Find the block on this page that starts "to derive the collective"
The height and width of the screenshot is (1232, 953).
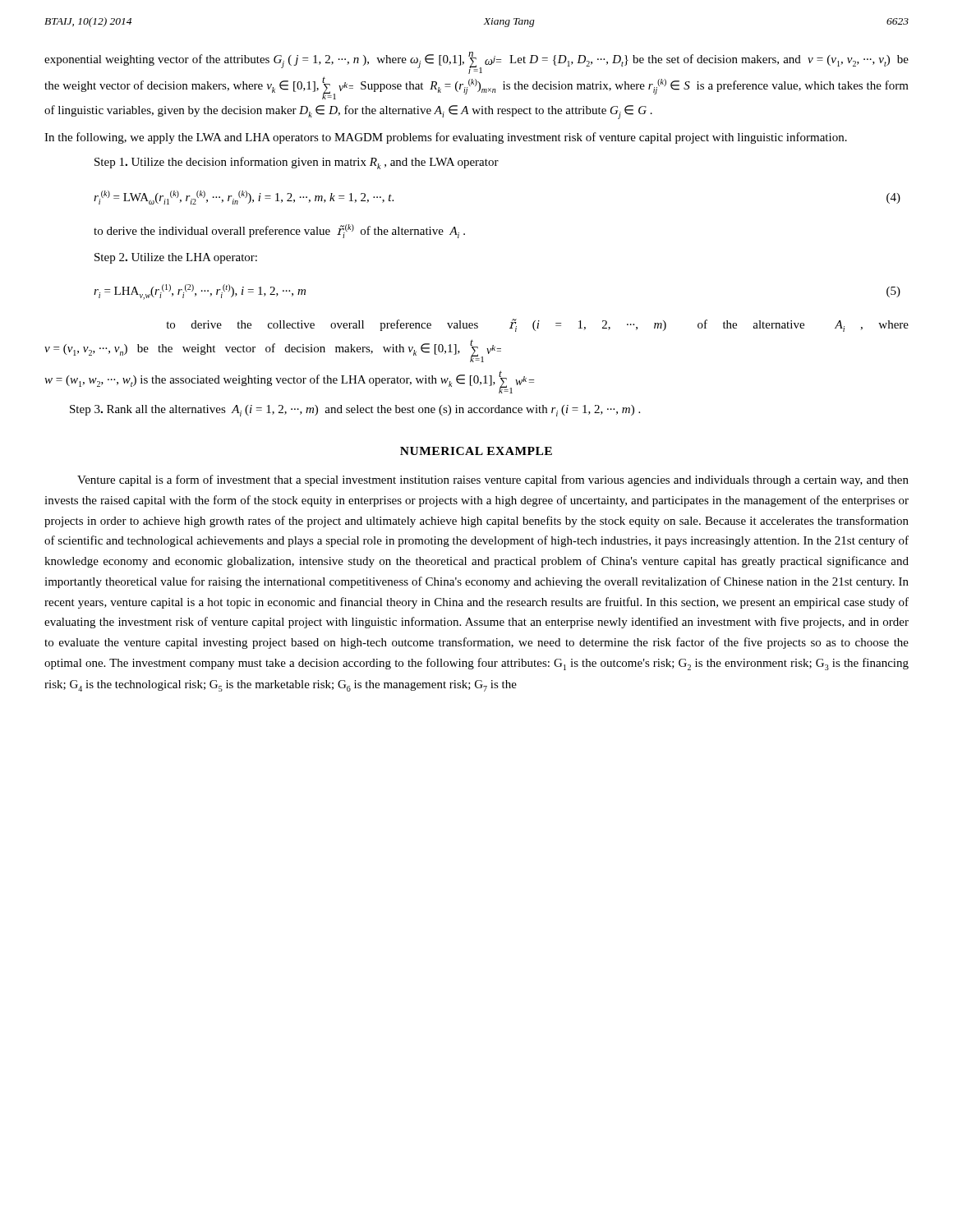point(476,340)
